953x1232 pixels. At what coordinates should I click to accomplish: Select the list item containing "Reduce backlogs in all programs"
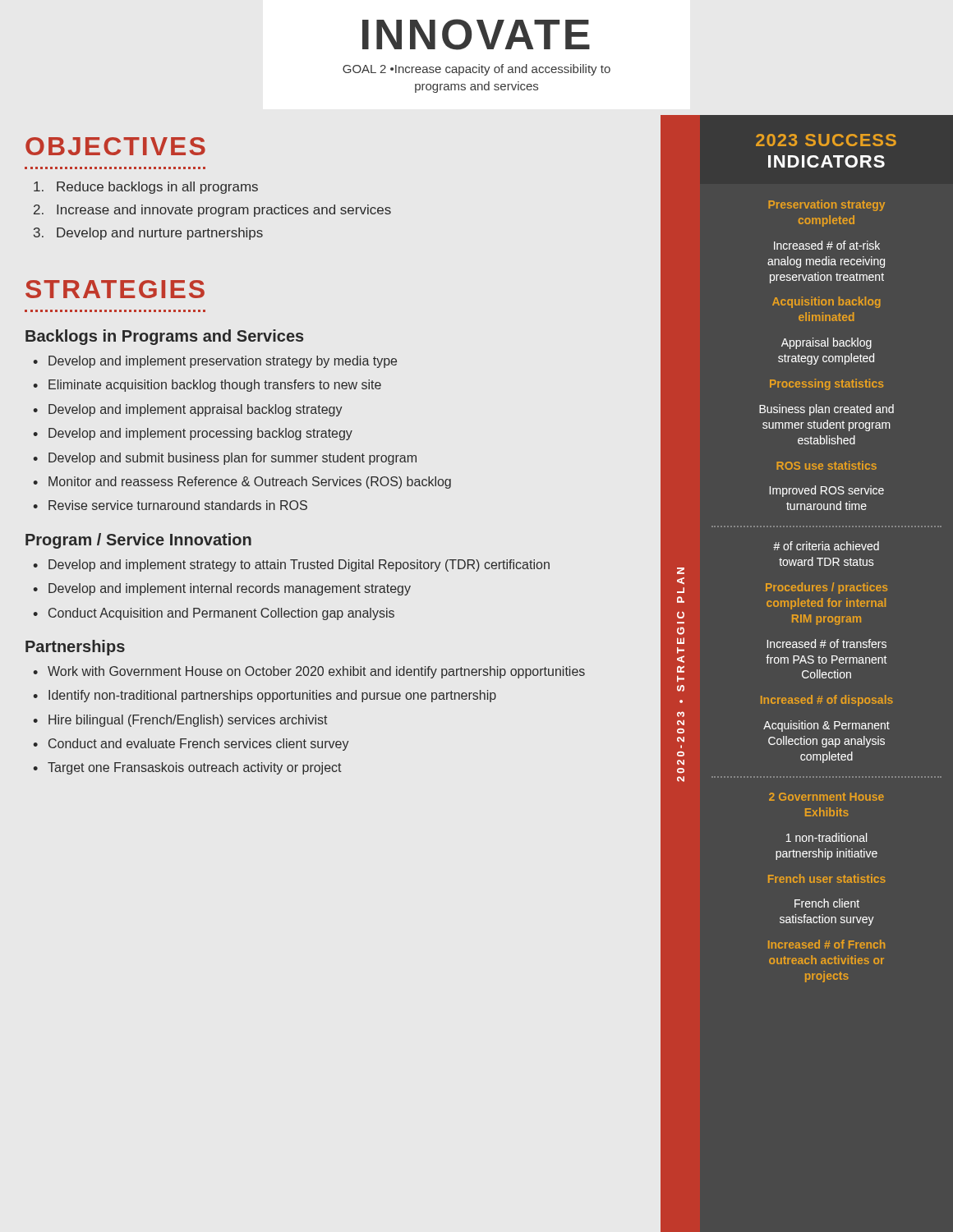(x=146, y=187)
